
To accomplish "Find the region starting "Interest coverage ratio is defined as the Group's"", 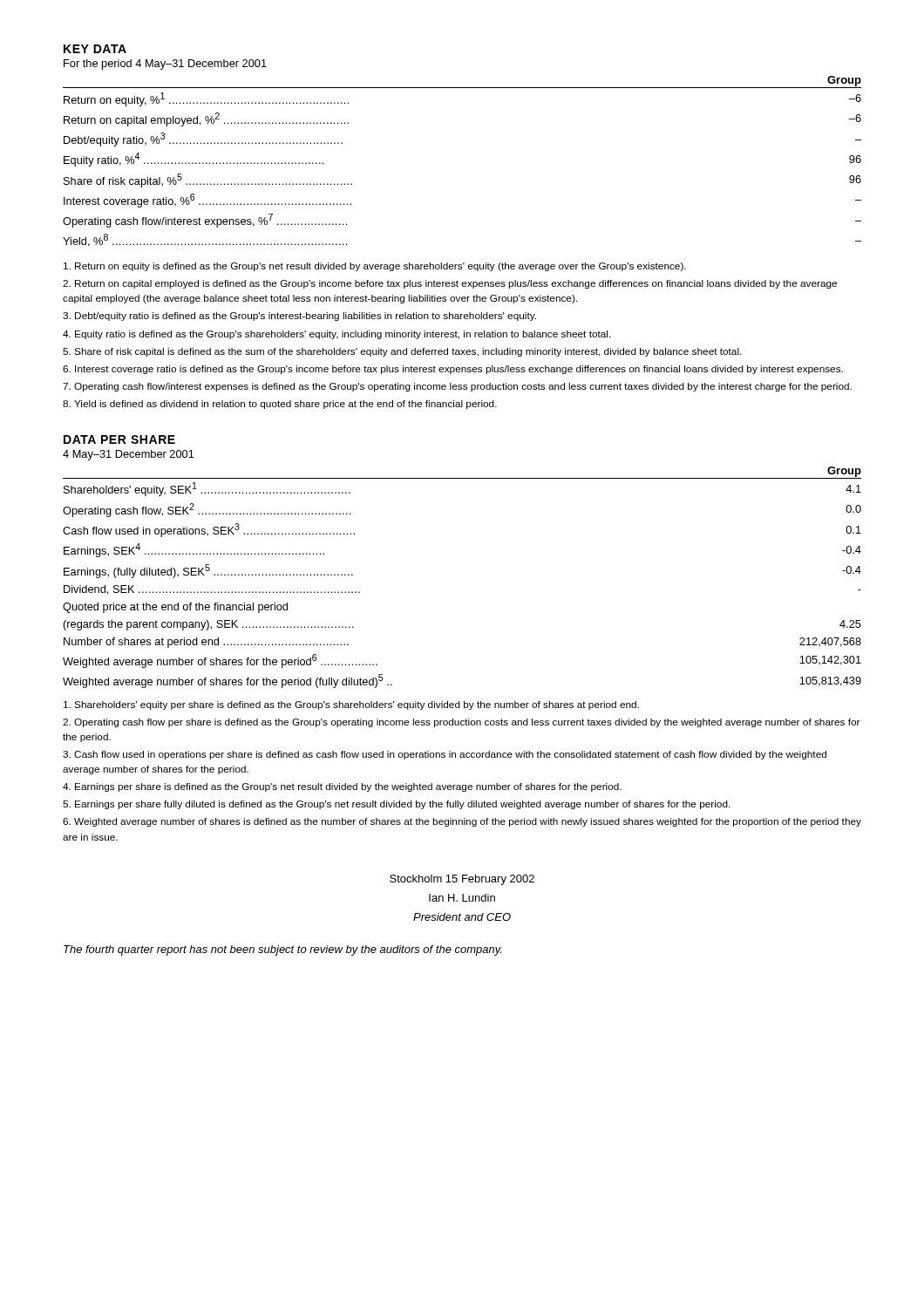I will (453, 369).
